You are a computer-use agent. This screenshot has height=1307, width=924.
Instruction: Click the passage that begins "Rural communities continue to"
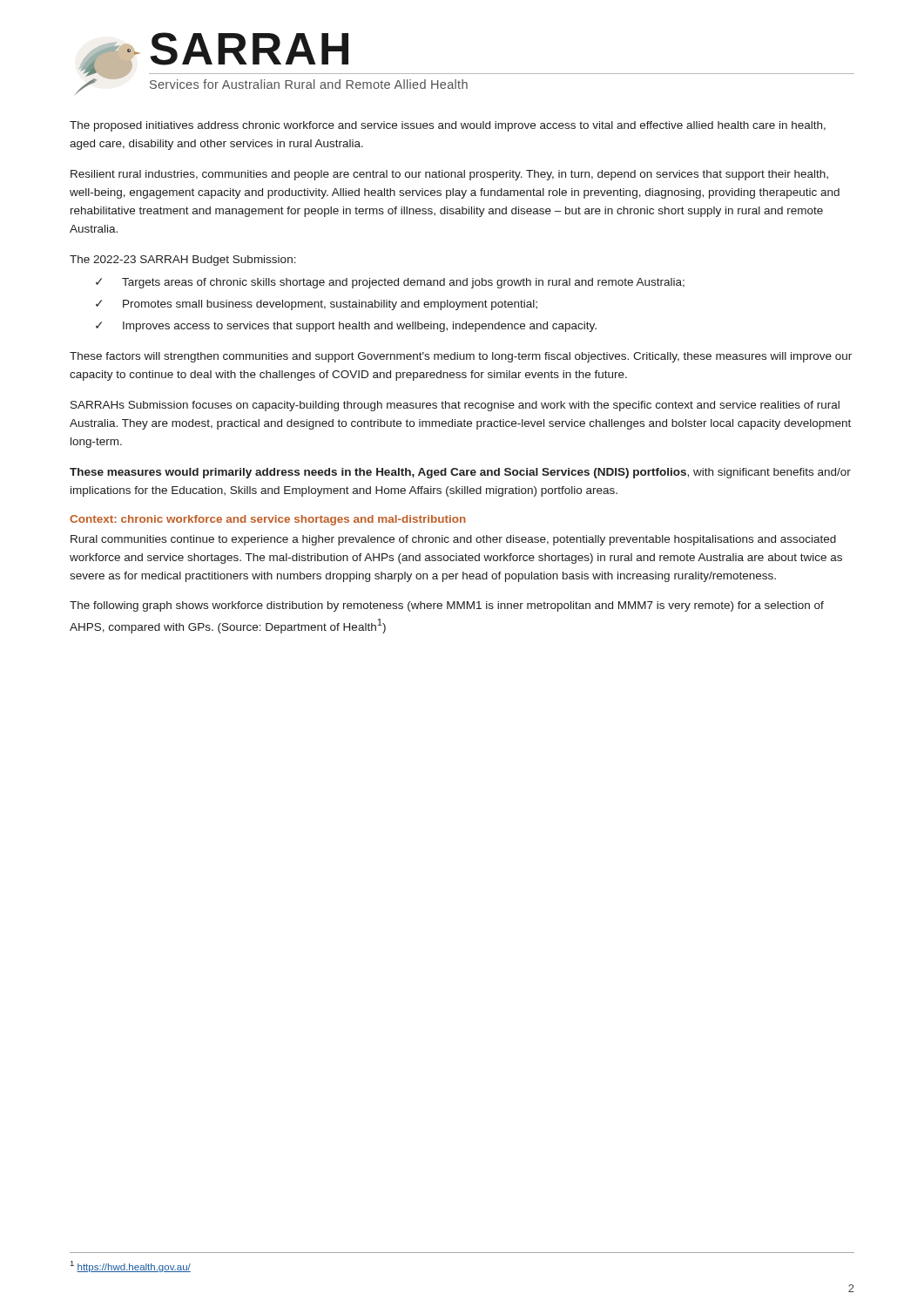pos(456,557)
